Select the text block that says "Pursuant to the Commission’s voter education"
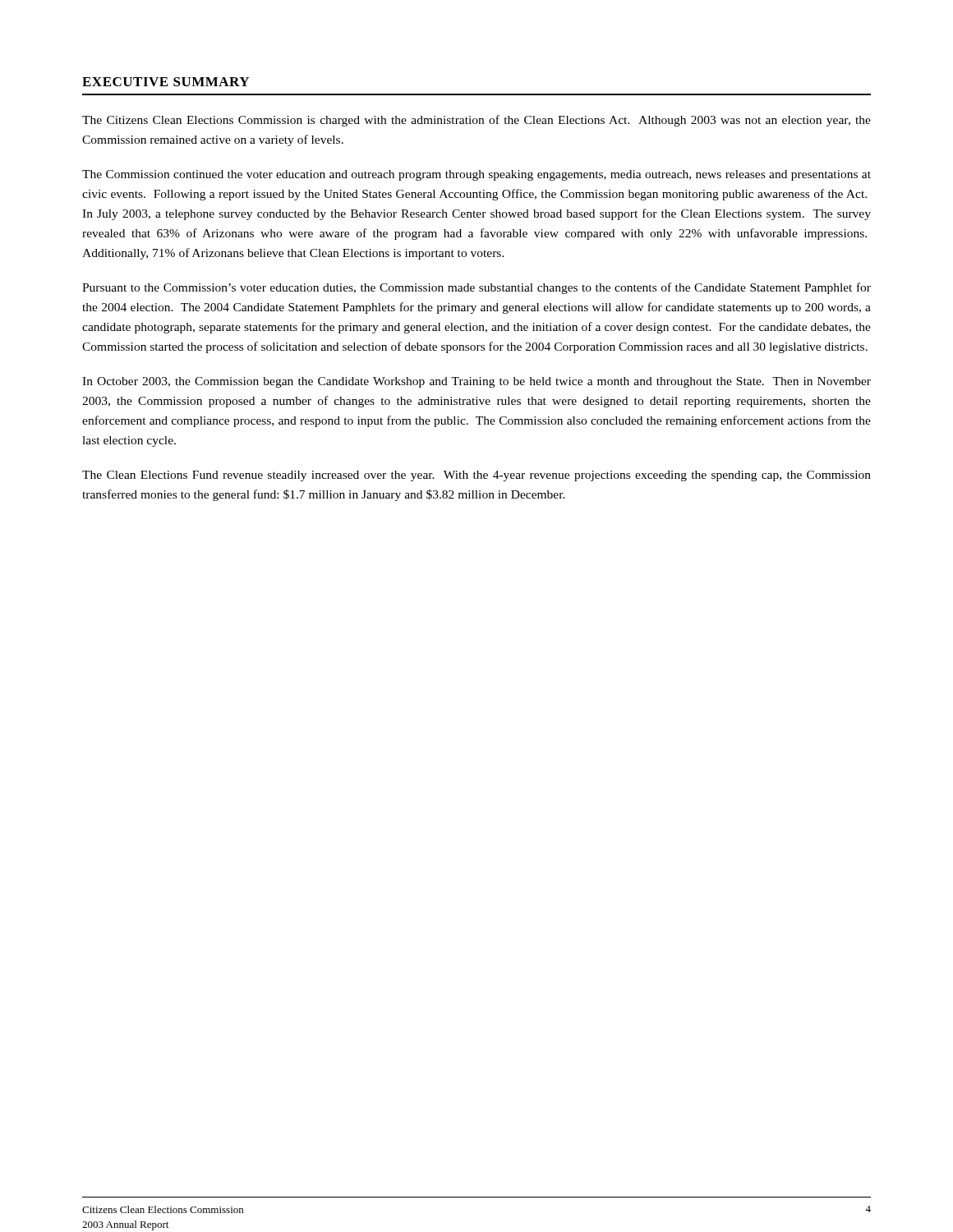Viewport: 953px width, 1232px height. (x=476, y=317)
